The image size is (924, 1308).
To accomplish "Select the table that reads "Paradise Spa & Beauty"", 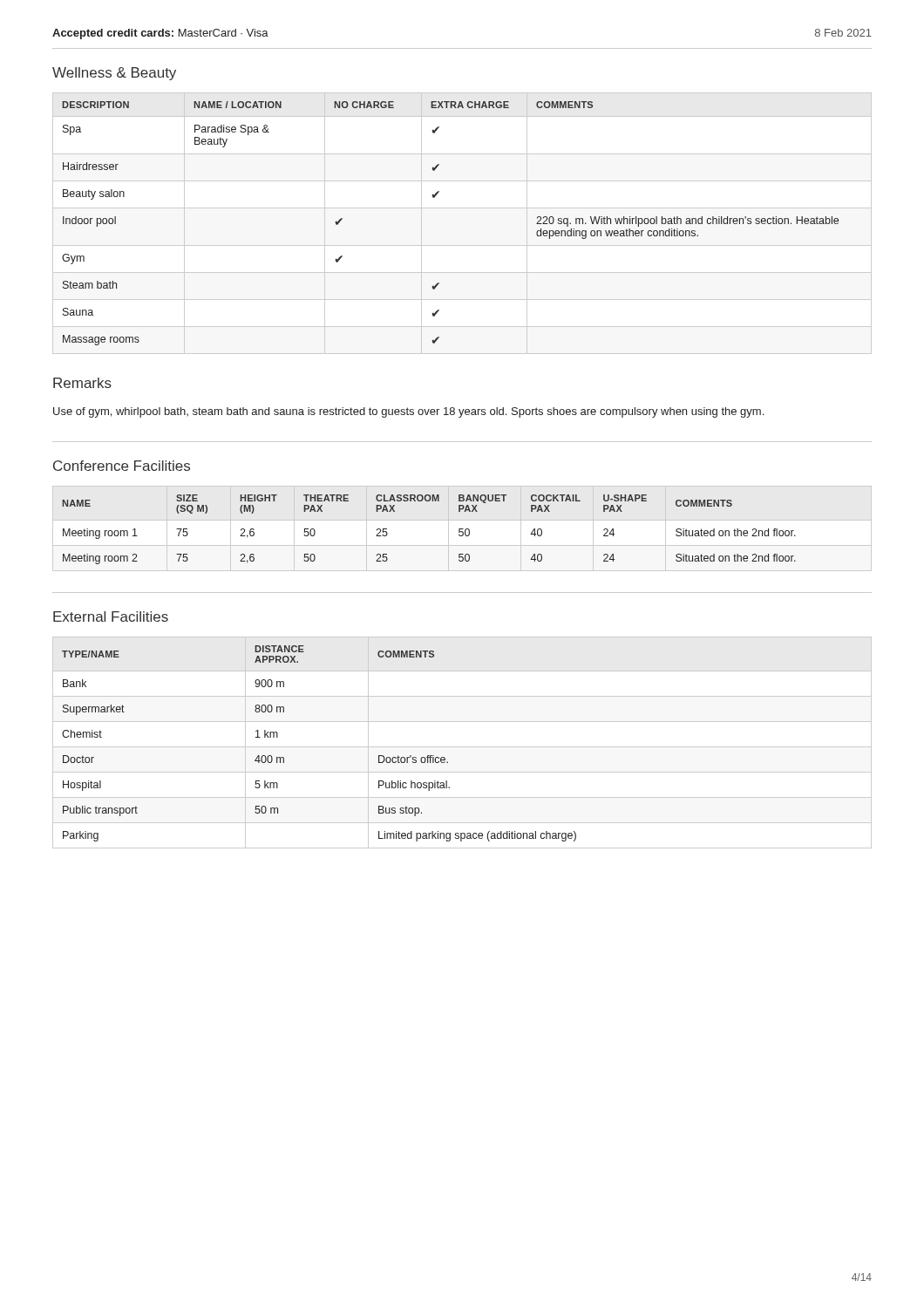I will (x=462, y=223).
